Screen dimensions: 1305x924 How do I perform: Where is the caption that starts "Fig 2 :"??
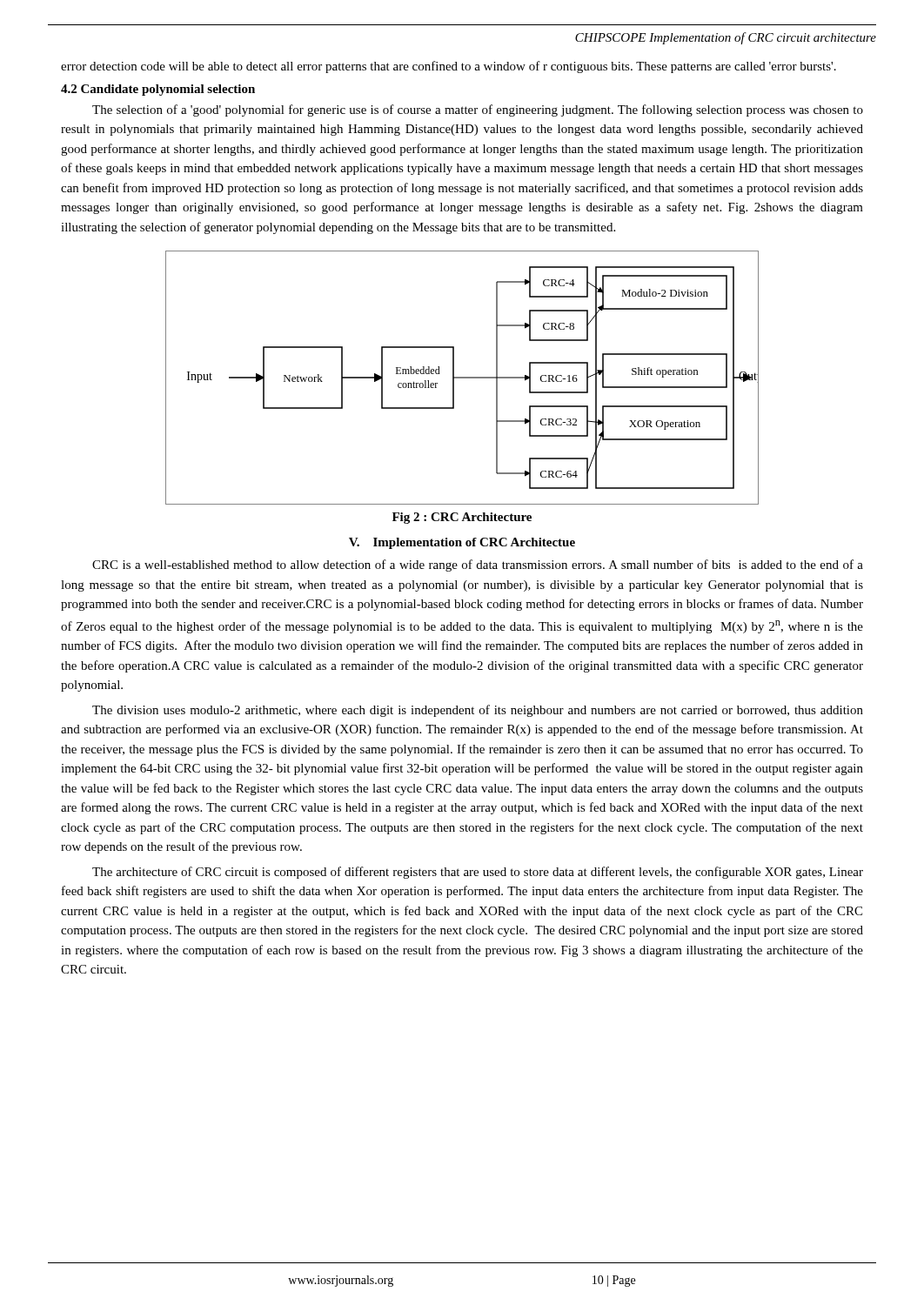[x=462, y=517]
